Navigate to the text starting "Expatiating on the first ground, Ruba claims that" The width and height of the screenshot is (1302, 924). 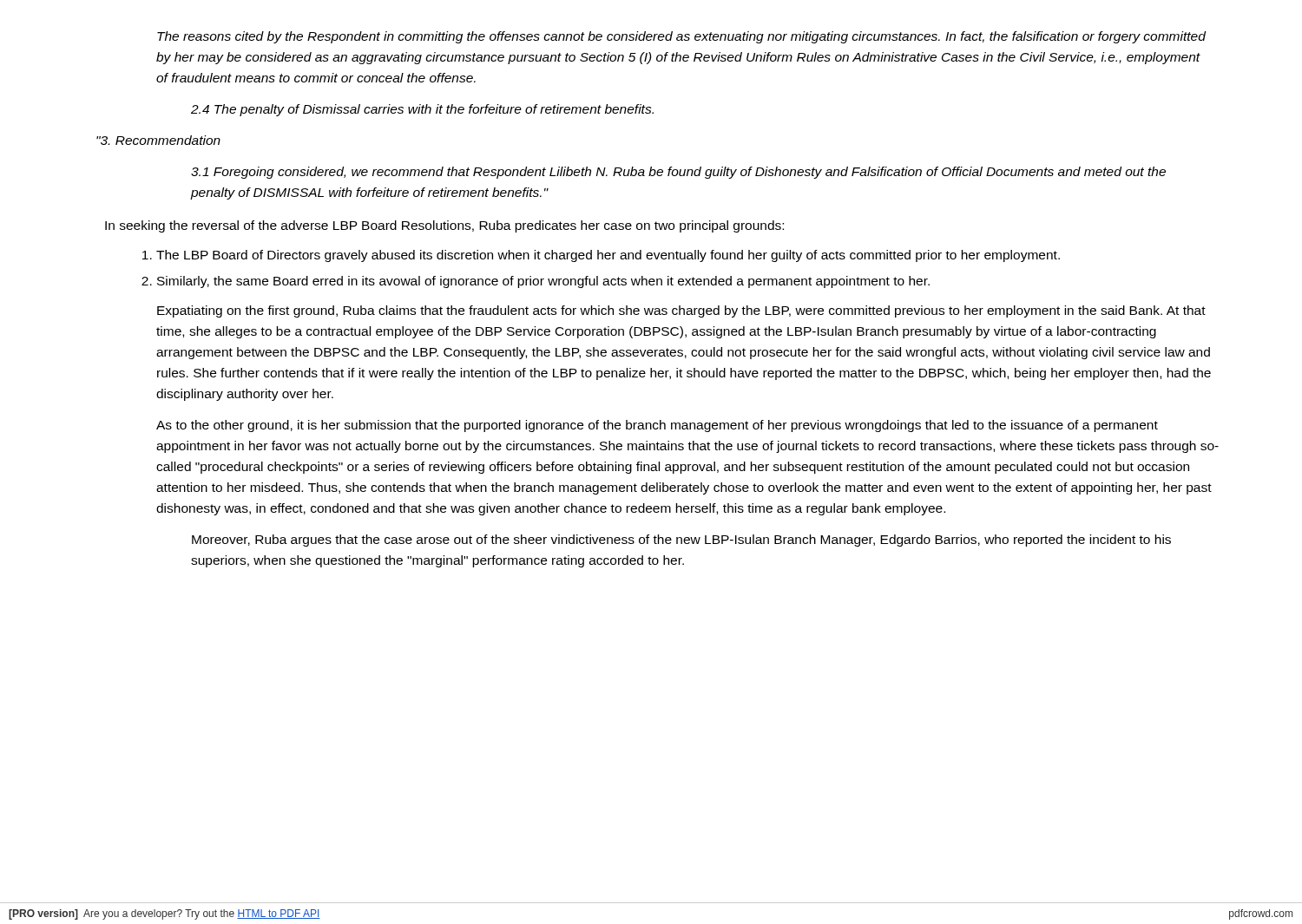tap(684, 352)
